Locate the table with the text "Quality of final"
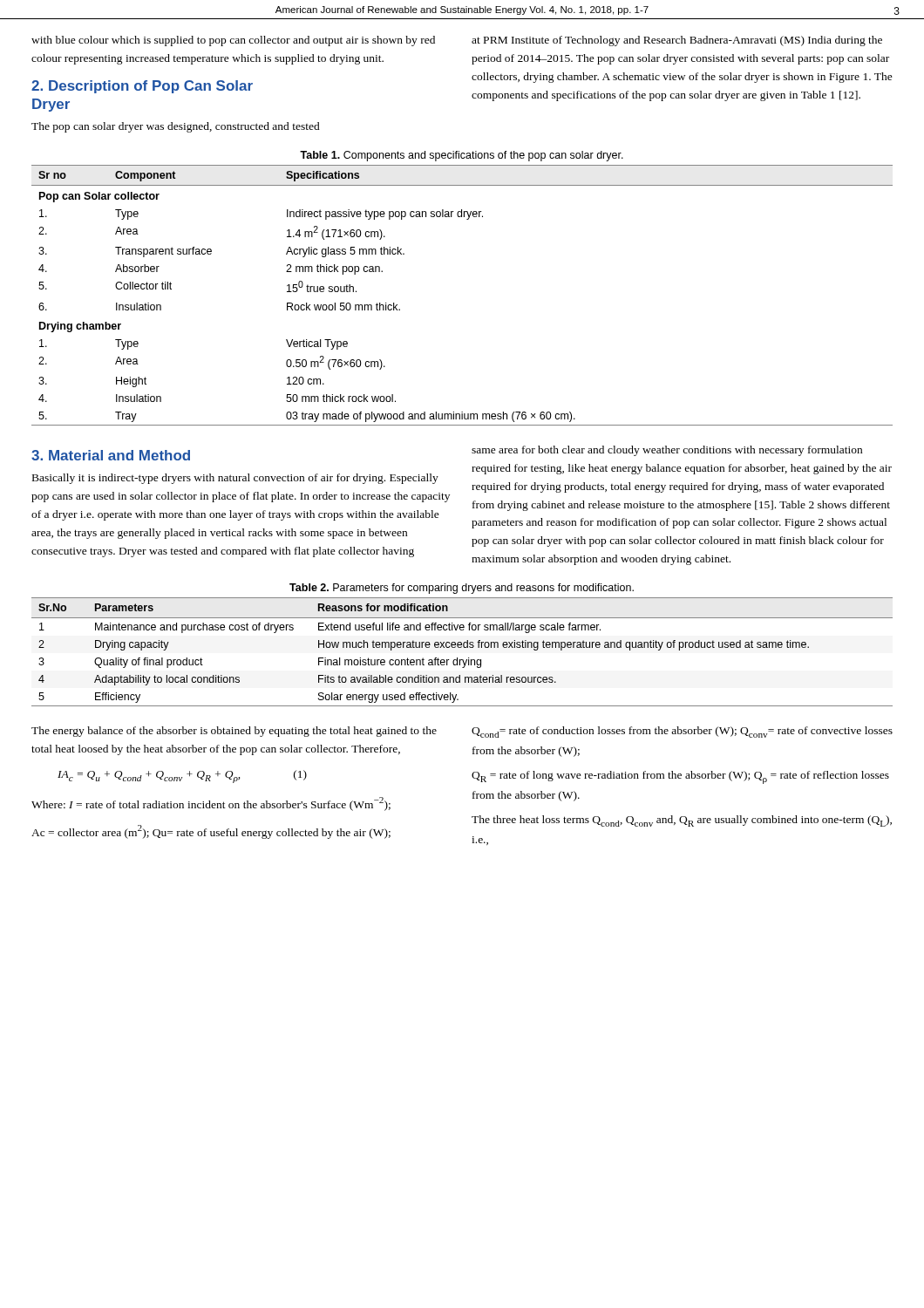Viewport: 924px width, 1308px height. click(x=462, y=652)
